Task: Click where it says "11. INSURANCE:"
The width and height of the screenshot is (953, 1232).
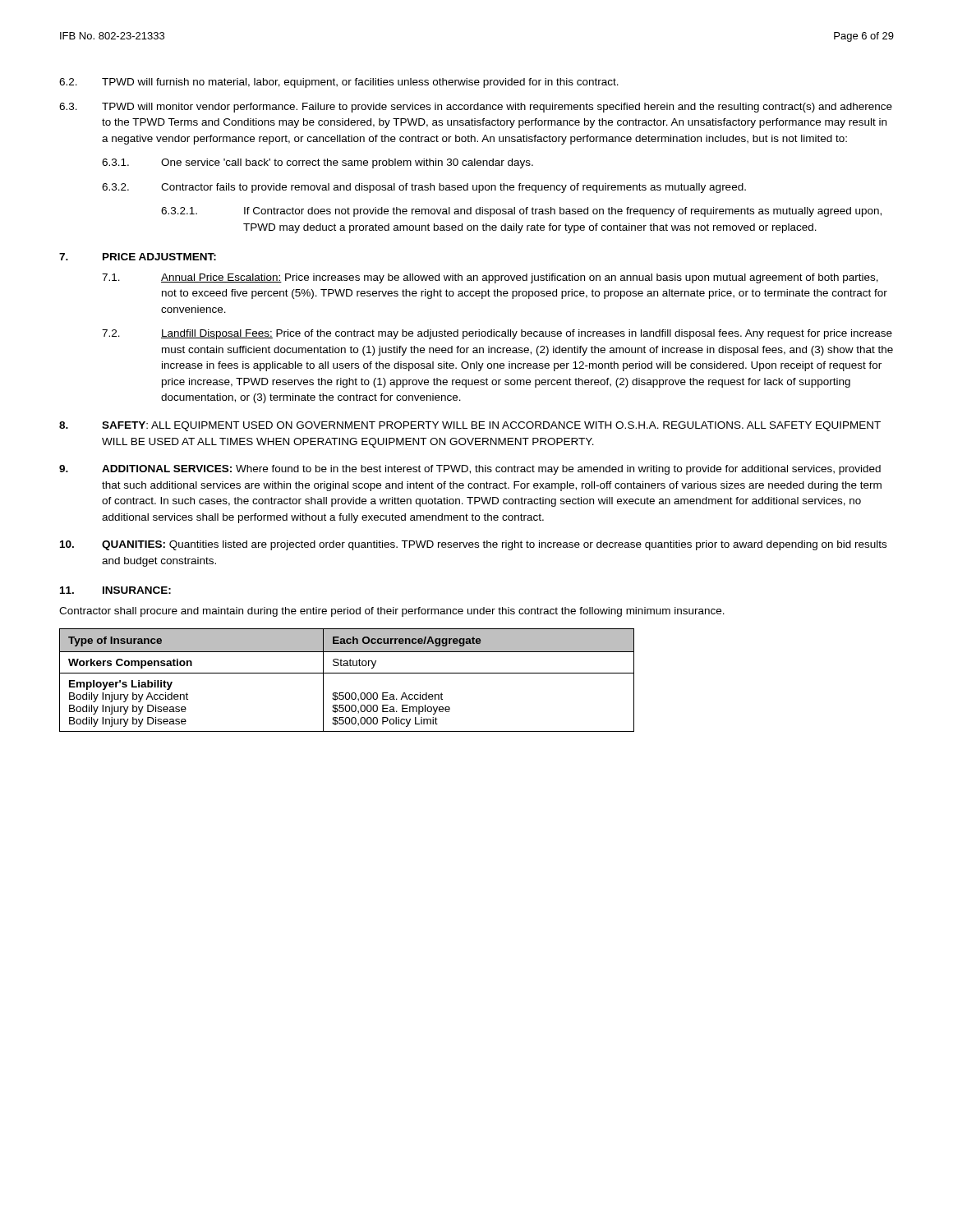Action: pyautogui.click(x=115, y=590)
